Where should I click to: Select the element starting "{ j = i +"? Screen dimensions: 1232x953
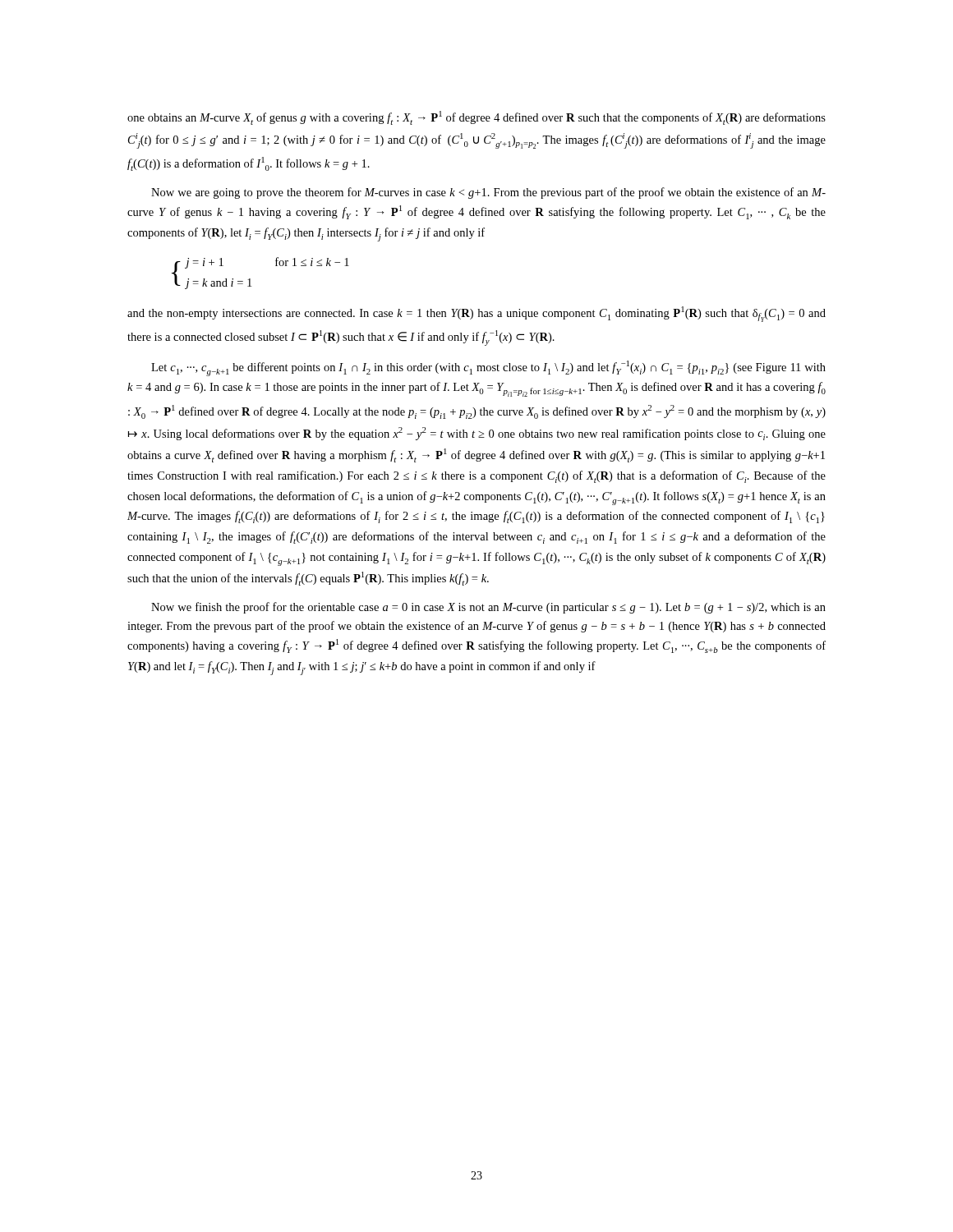point(259,273)
